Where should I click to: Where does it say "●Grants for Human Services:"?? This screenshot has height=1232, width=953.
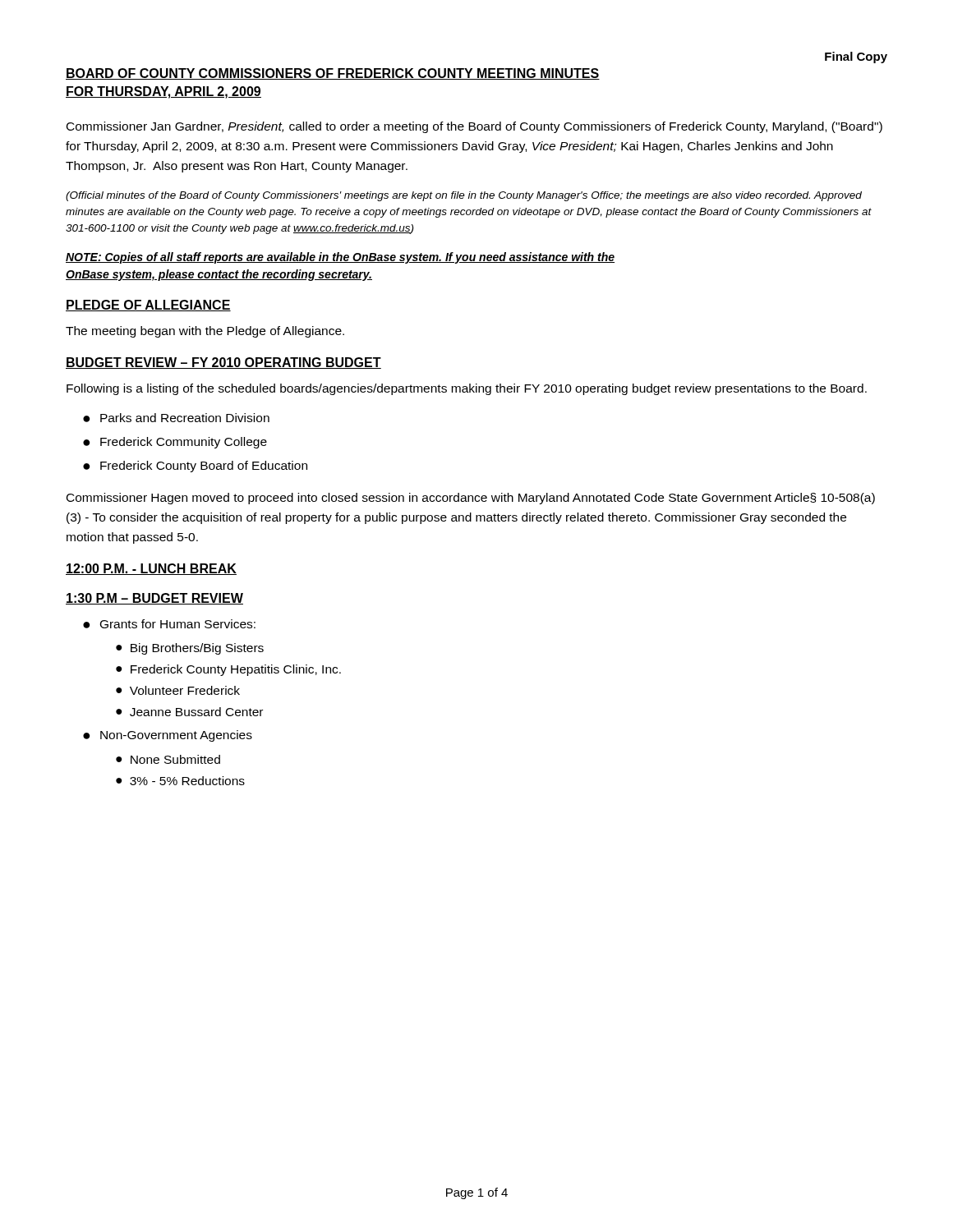tap(169, 625)
